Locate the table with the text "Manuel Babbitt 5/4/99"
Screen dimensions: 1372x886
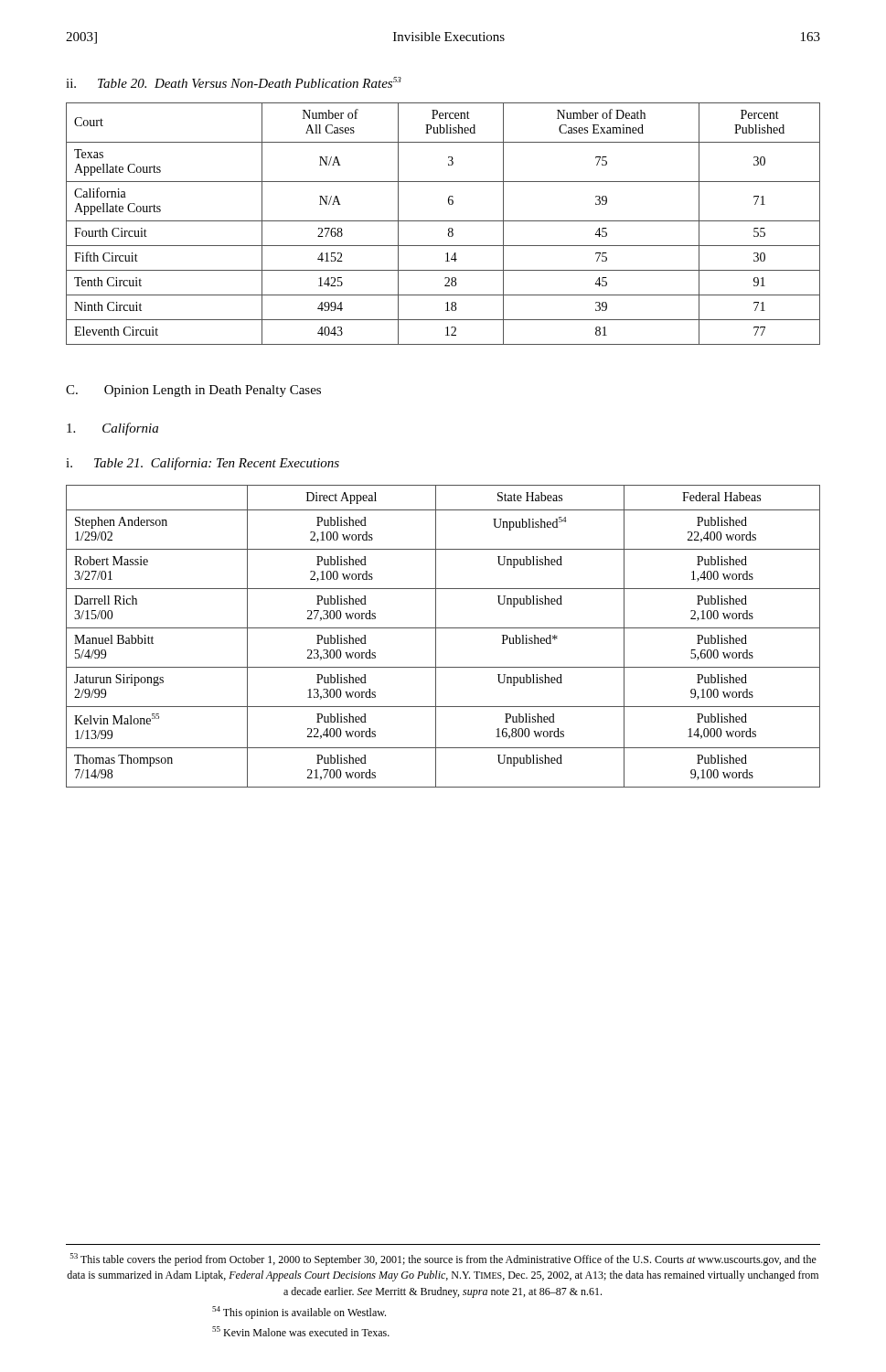click(443, 636)
